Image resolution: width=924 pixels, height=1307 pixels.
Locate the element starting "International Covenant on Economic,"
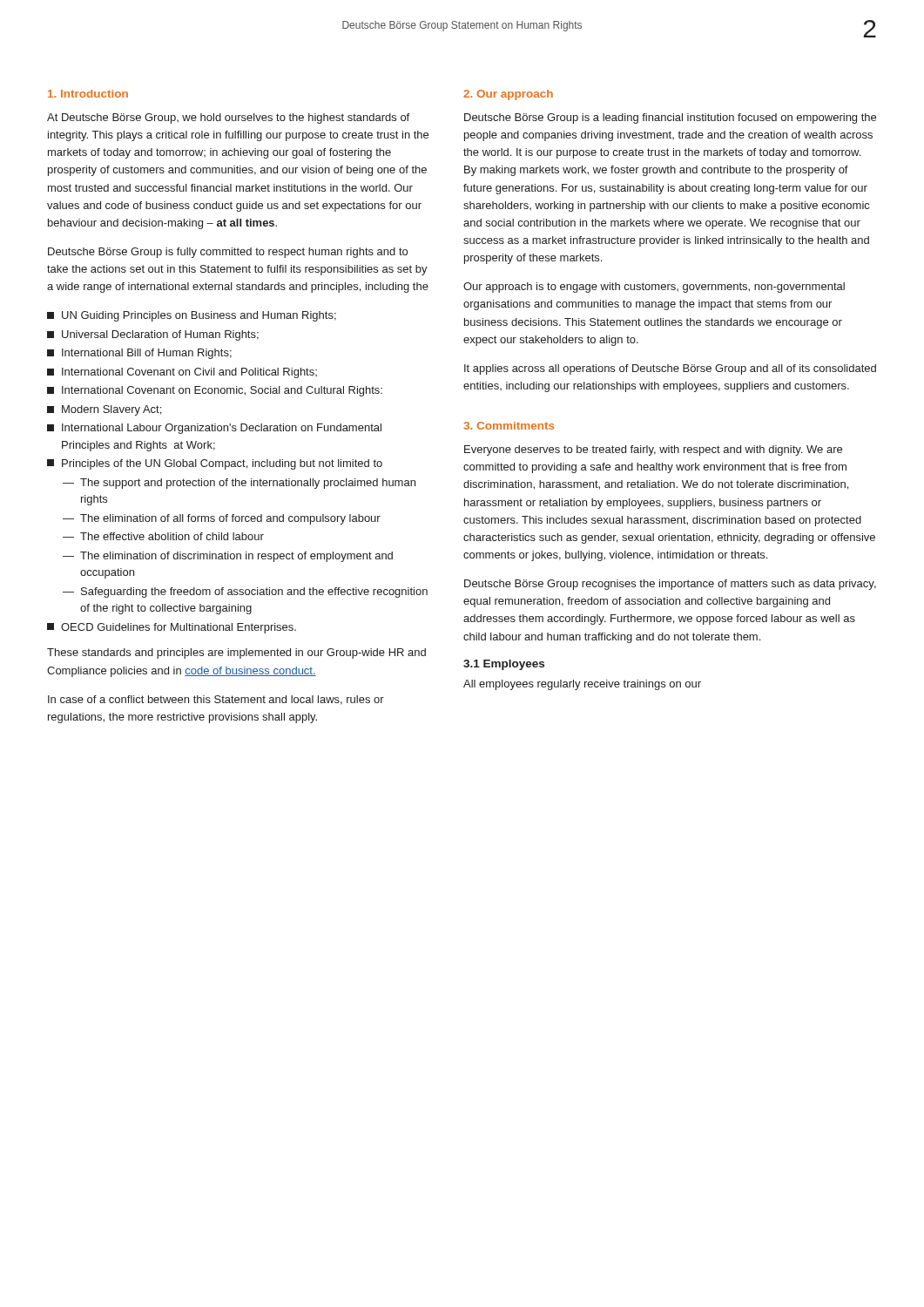click(x=215, y=391)
